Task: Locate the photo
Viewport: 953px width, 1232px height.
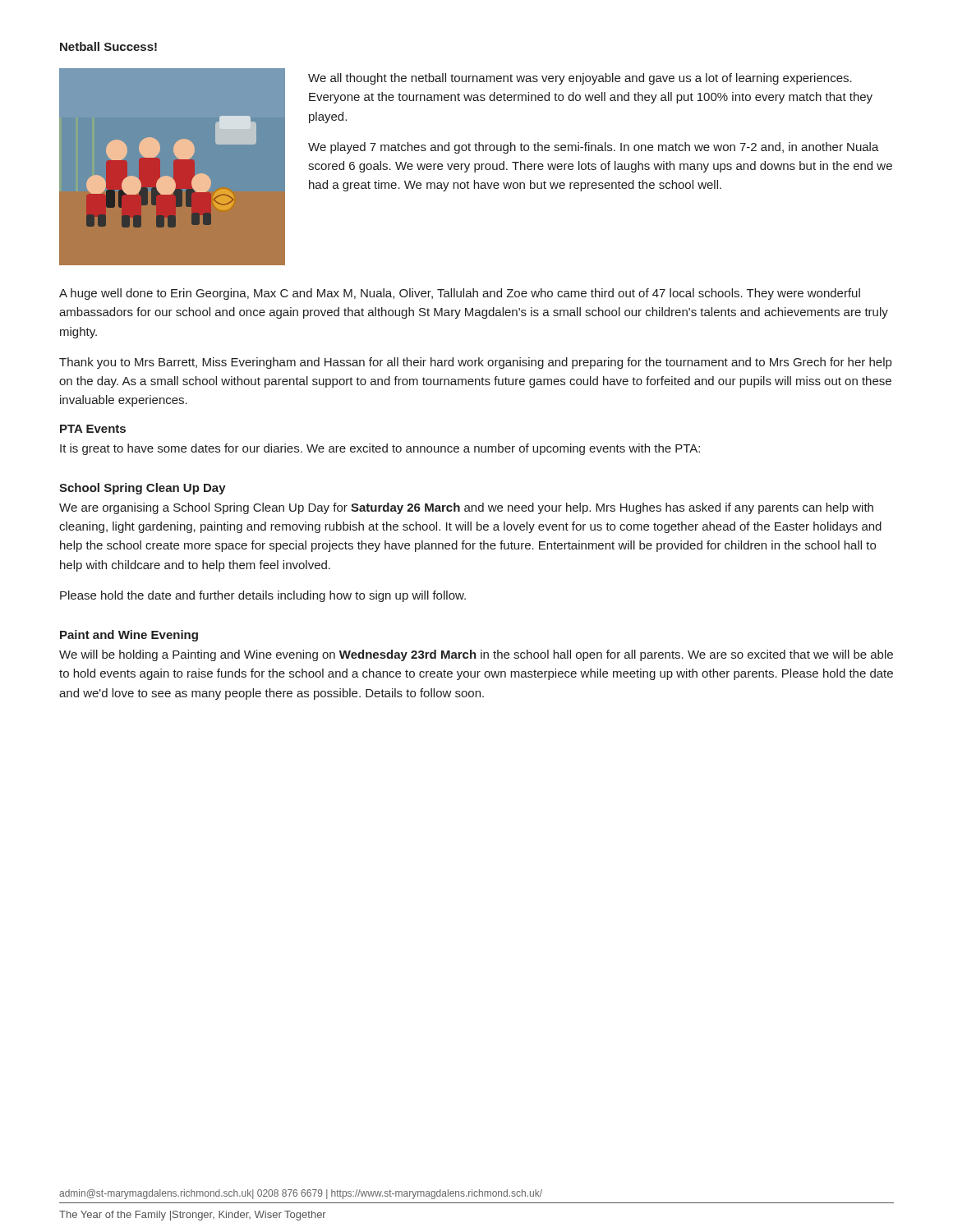Action: [x=172, y=167]
